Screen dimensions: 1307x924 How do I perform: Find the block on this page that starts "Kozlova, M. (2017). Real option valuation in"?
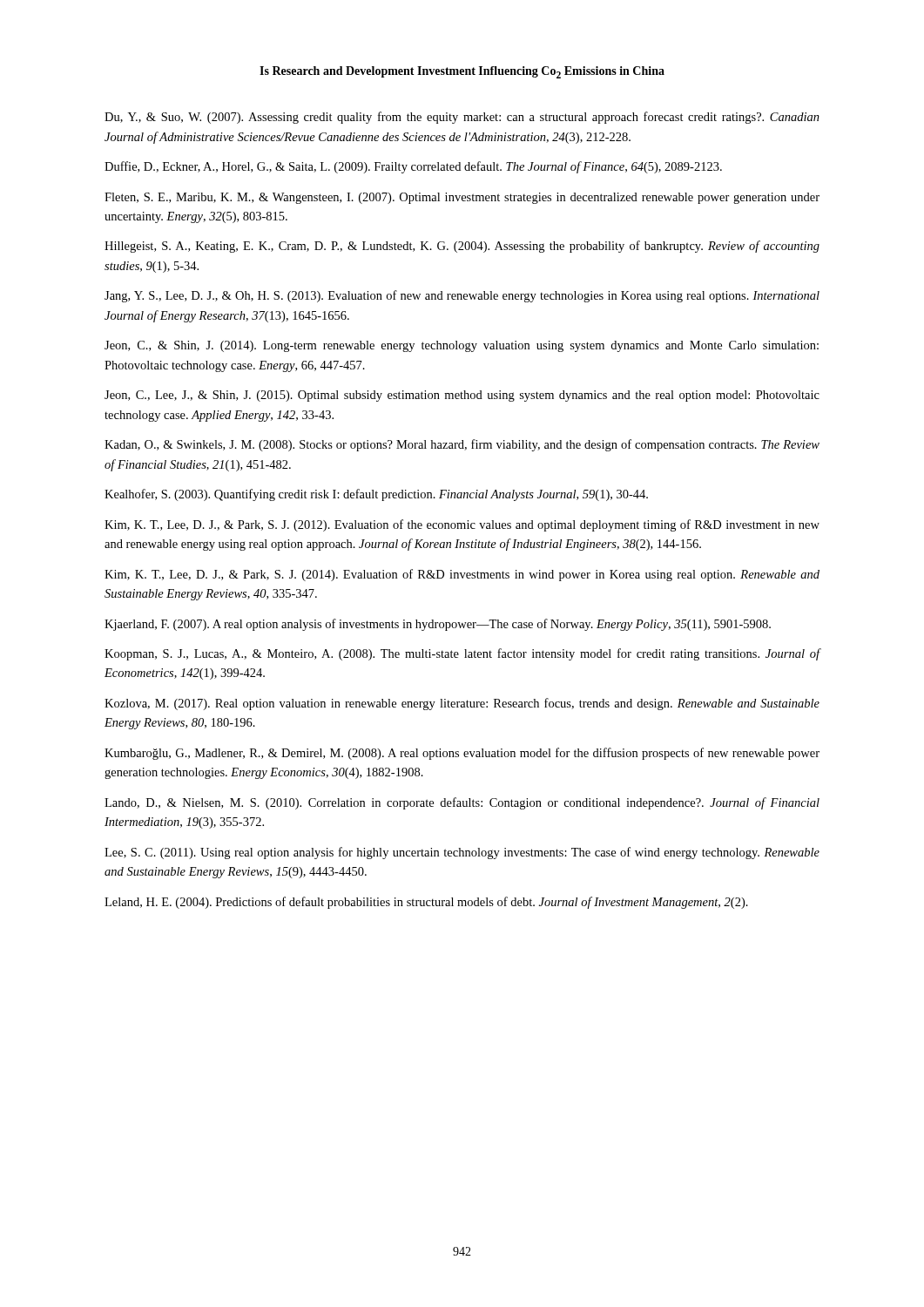pos(462,713)
